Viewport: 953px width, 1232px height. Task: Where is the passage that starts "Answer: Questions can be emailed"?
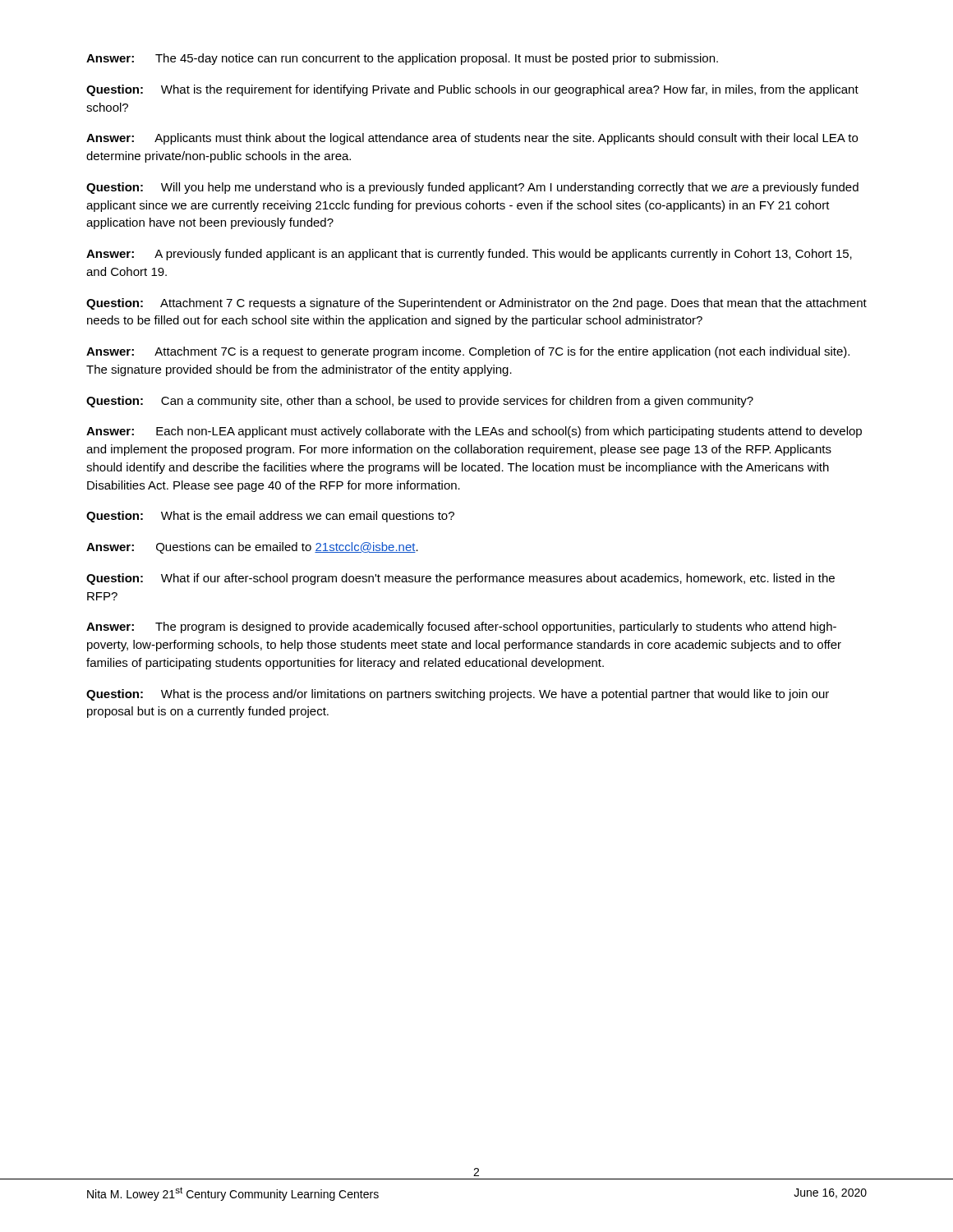tap(252, 548)
